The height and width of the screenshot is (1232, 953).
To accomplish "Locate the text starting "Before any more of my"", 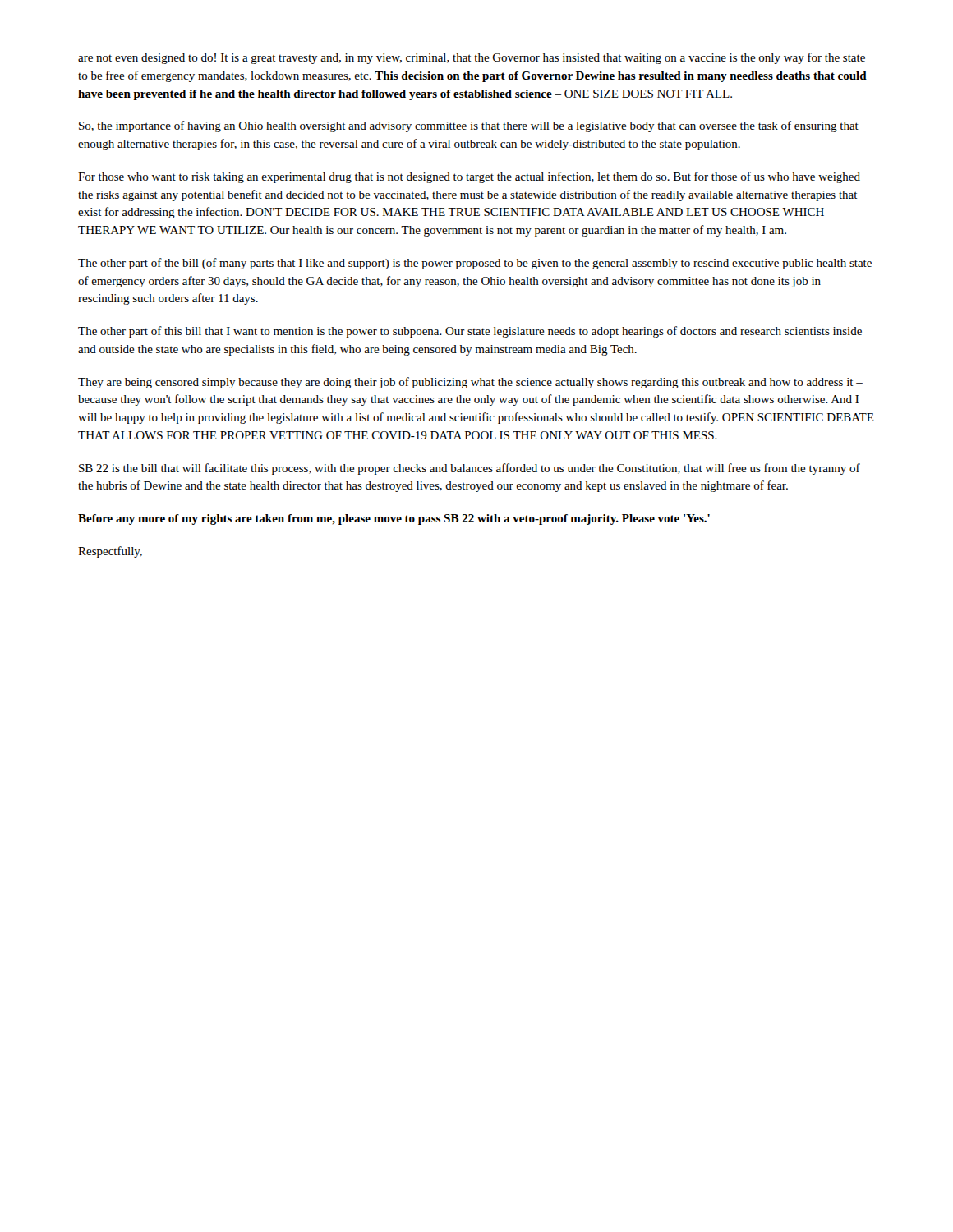I will pyautogui.click(x=394, y=518).
